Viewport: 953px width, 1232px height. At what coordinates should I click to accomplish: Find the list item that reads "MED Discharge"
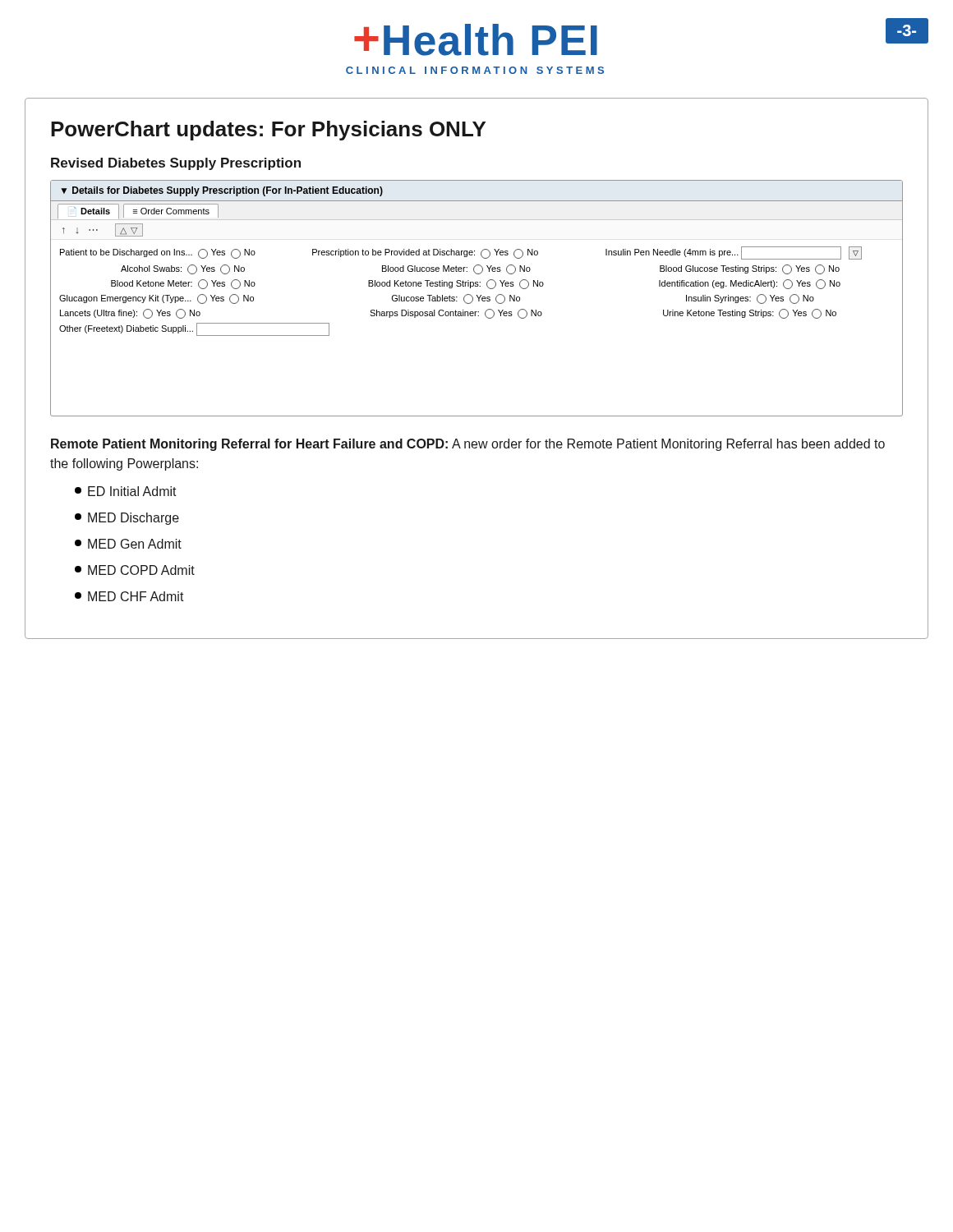click(x=127, y=519)
